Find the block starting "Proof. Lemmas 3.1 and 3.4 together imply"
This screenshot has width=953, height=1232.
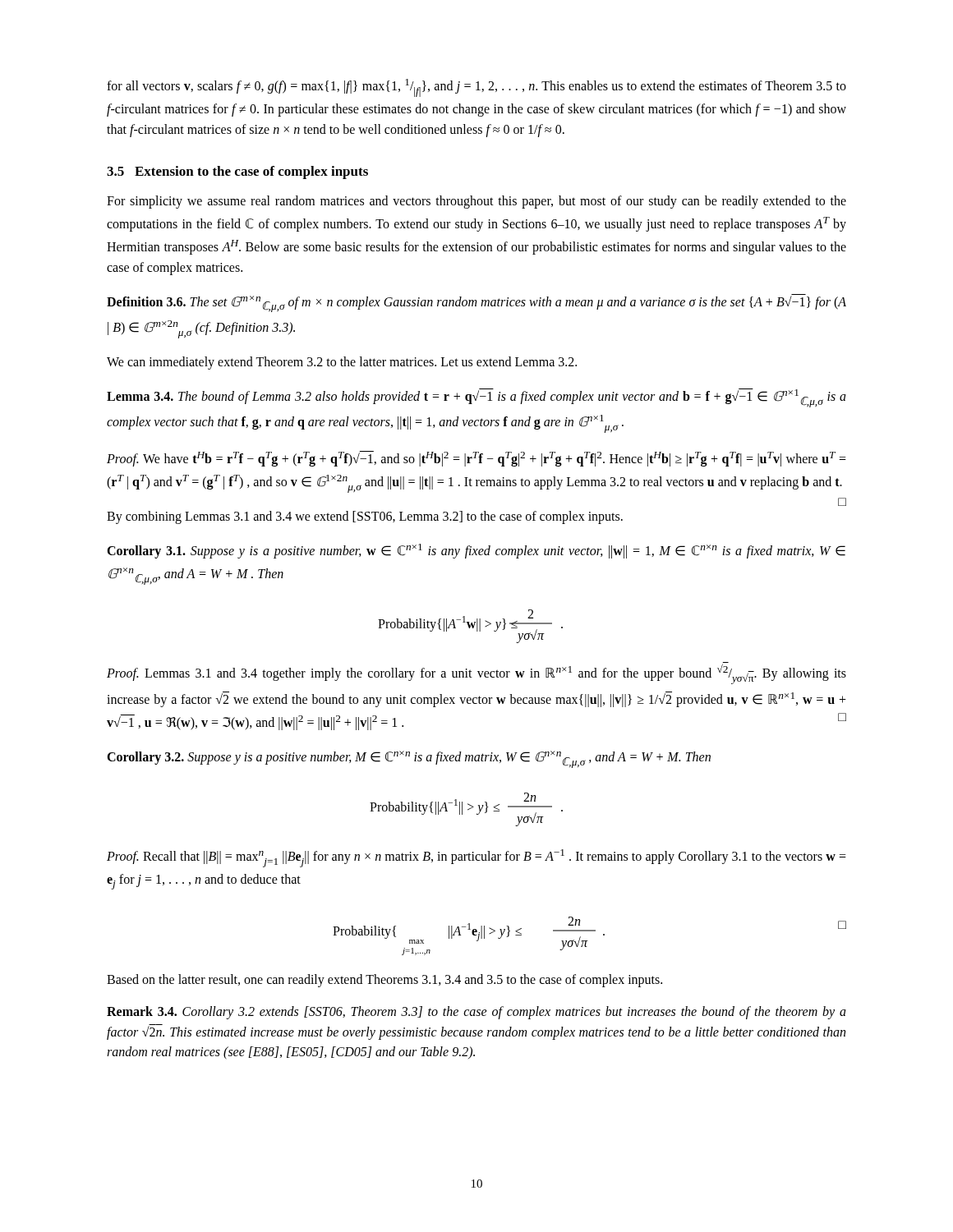[476, 697]
